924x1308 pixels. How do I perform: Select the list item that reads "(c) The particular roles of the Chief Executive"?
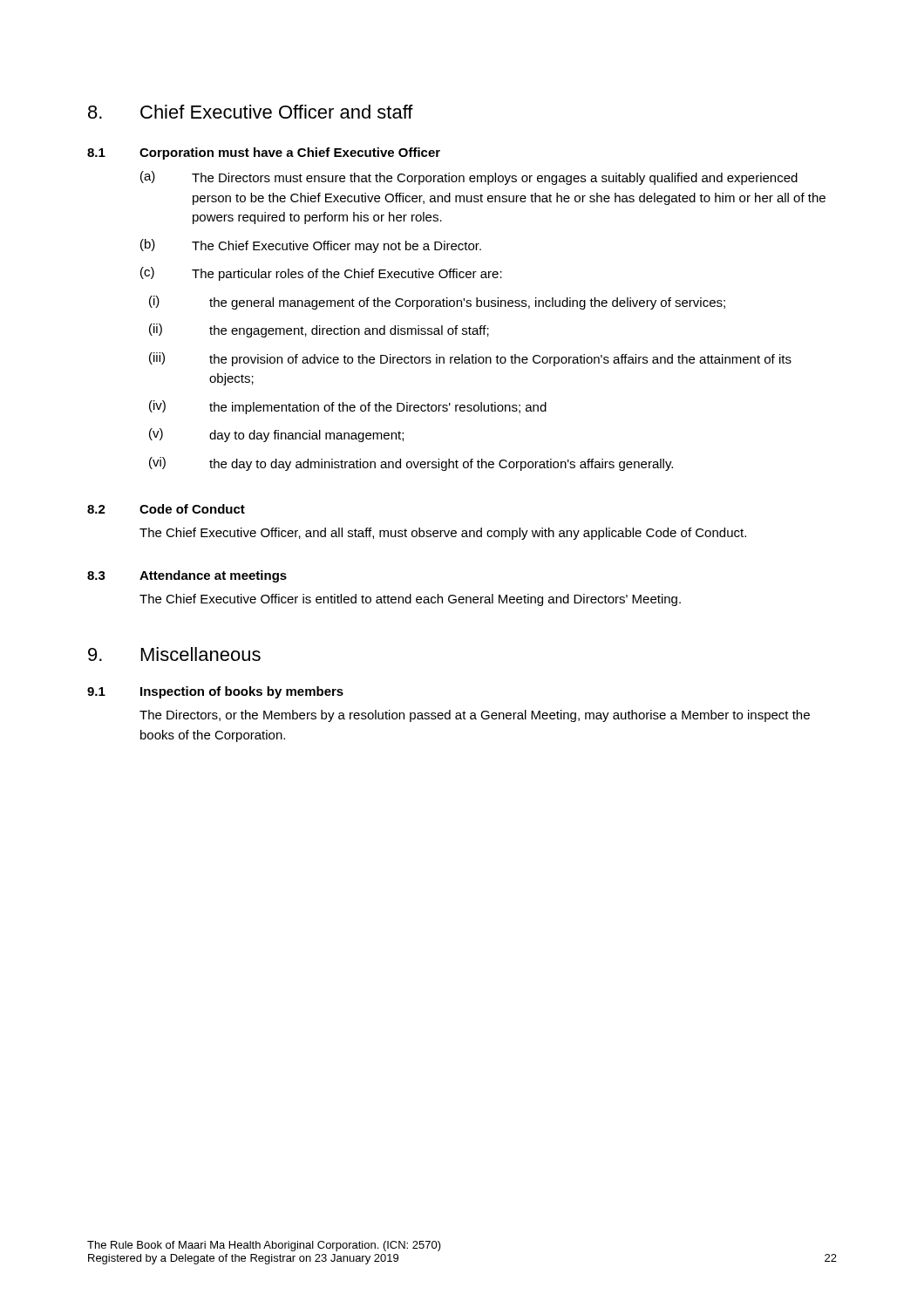coord(462,274)
